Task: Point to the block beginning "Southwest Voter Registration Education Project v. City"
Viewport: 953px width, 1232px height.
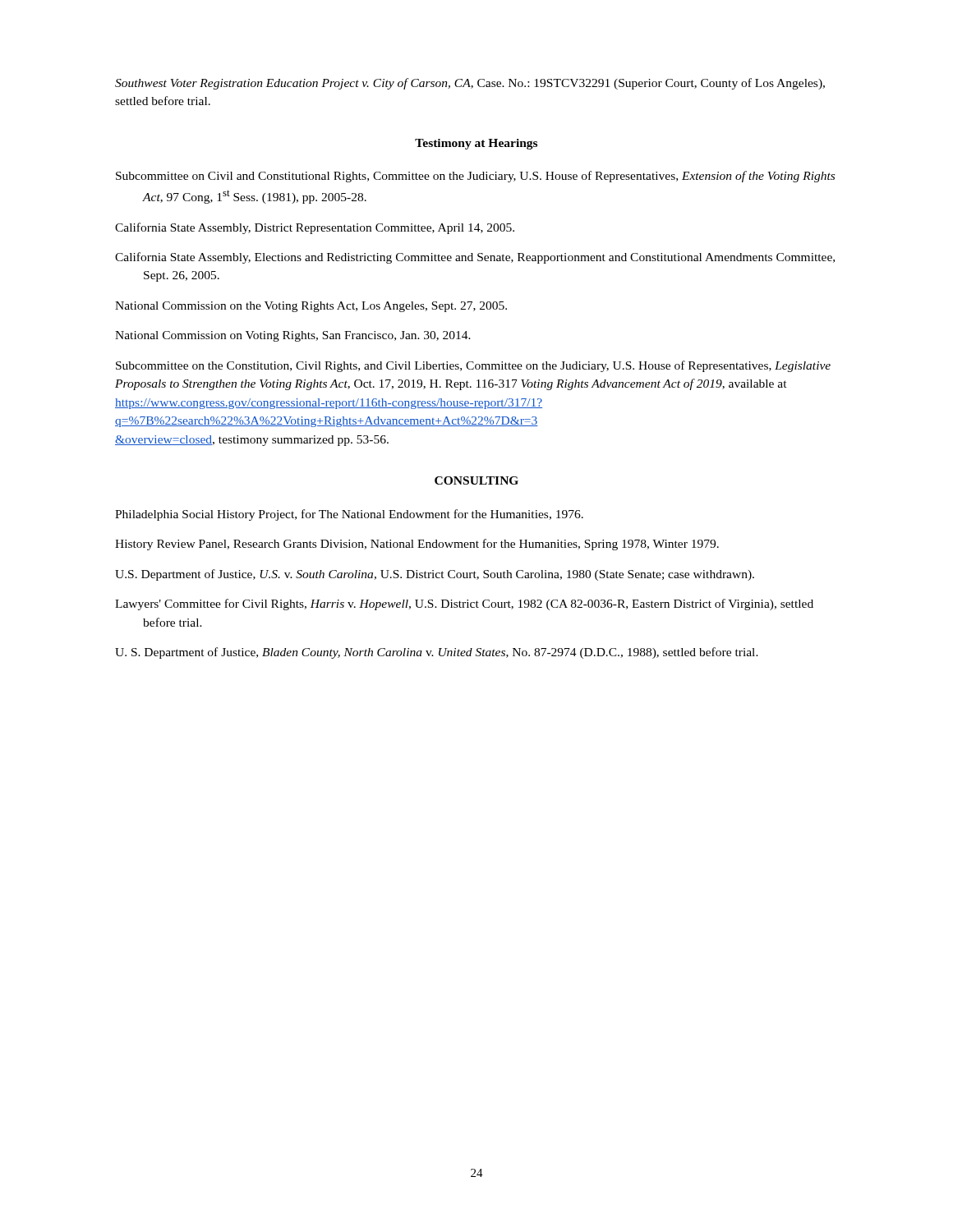Action: (470, 92)
